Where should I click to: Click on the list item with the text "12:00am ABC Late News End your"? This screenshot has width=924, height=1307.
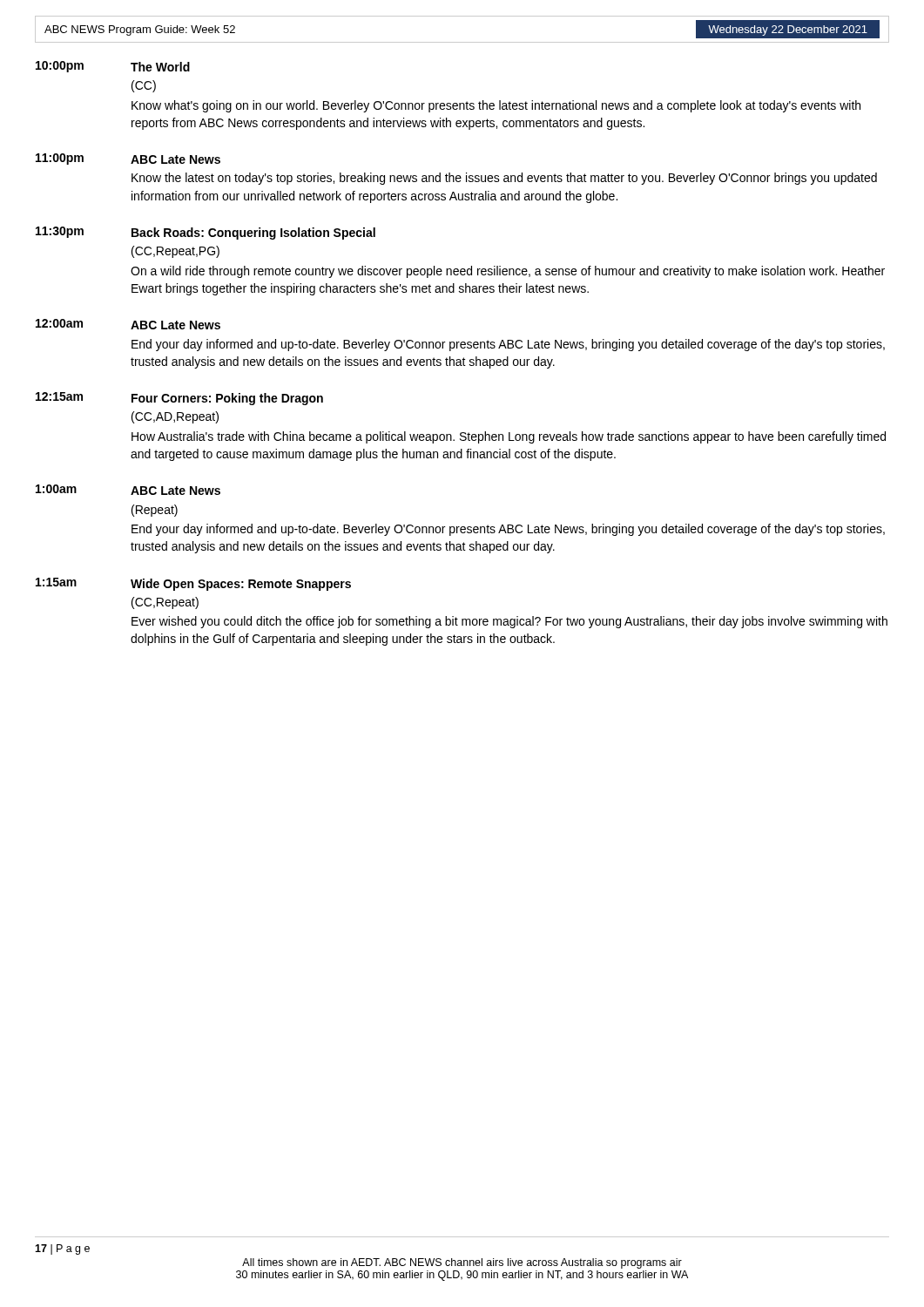462,343
